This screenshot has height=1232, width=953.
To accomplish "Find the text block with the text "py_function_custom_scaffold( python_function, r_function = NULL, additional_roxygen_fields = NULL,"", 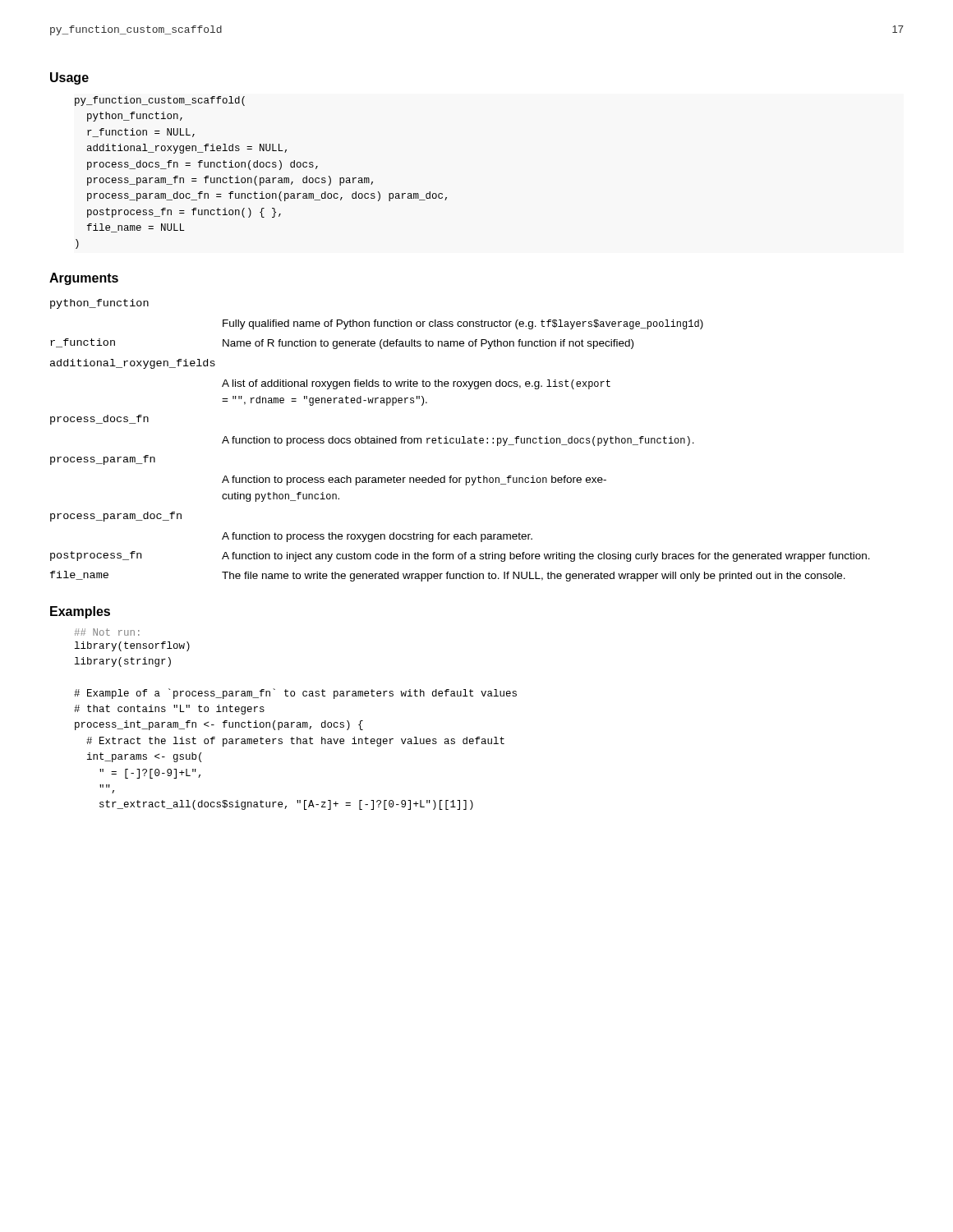I will (262, 173).
